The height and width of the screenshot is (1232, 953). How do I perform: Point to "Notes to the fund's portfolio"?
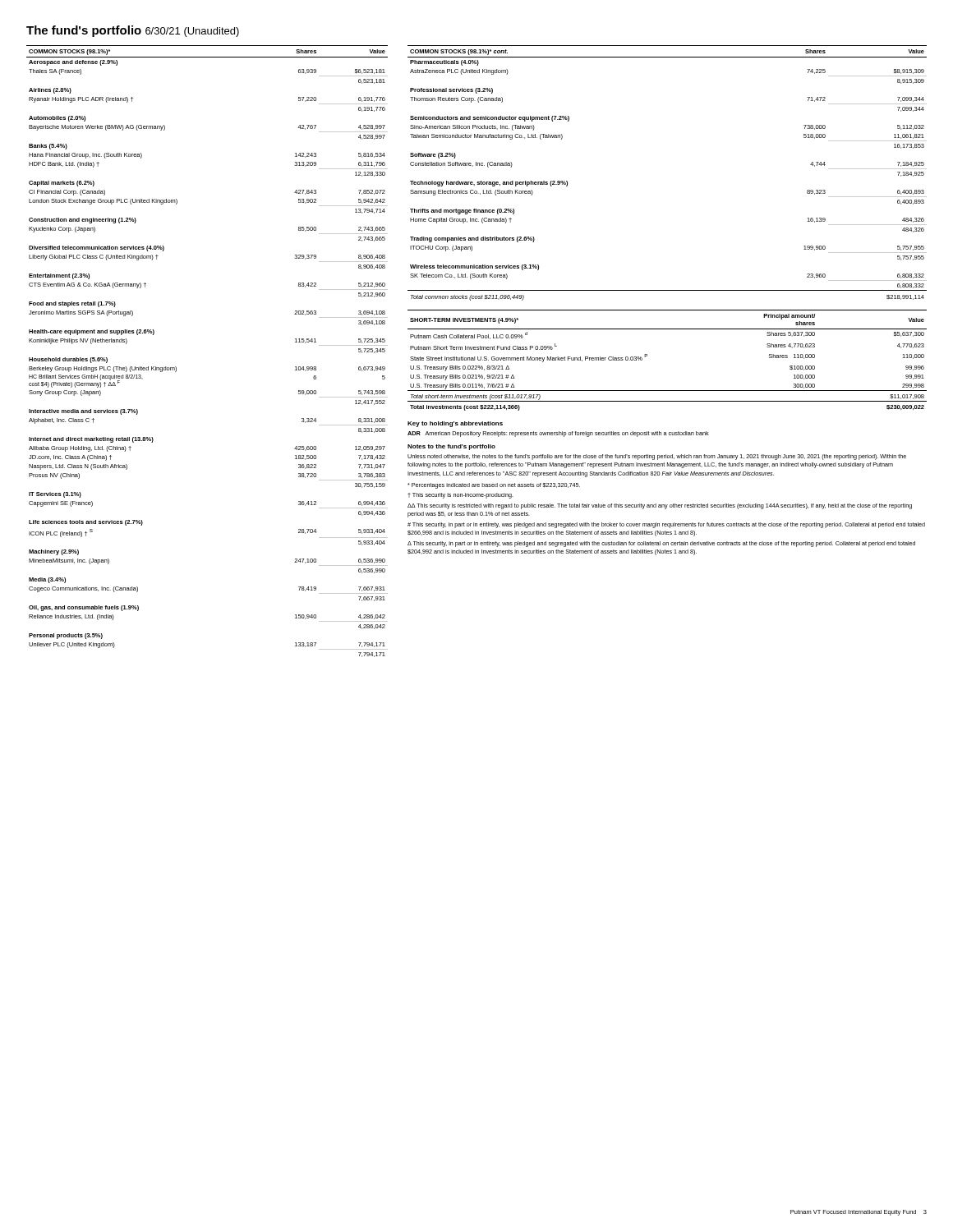click(451, 446)
